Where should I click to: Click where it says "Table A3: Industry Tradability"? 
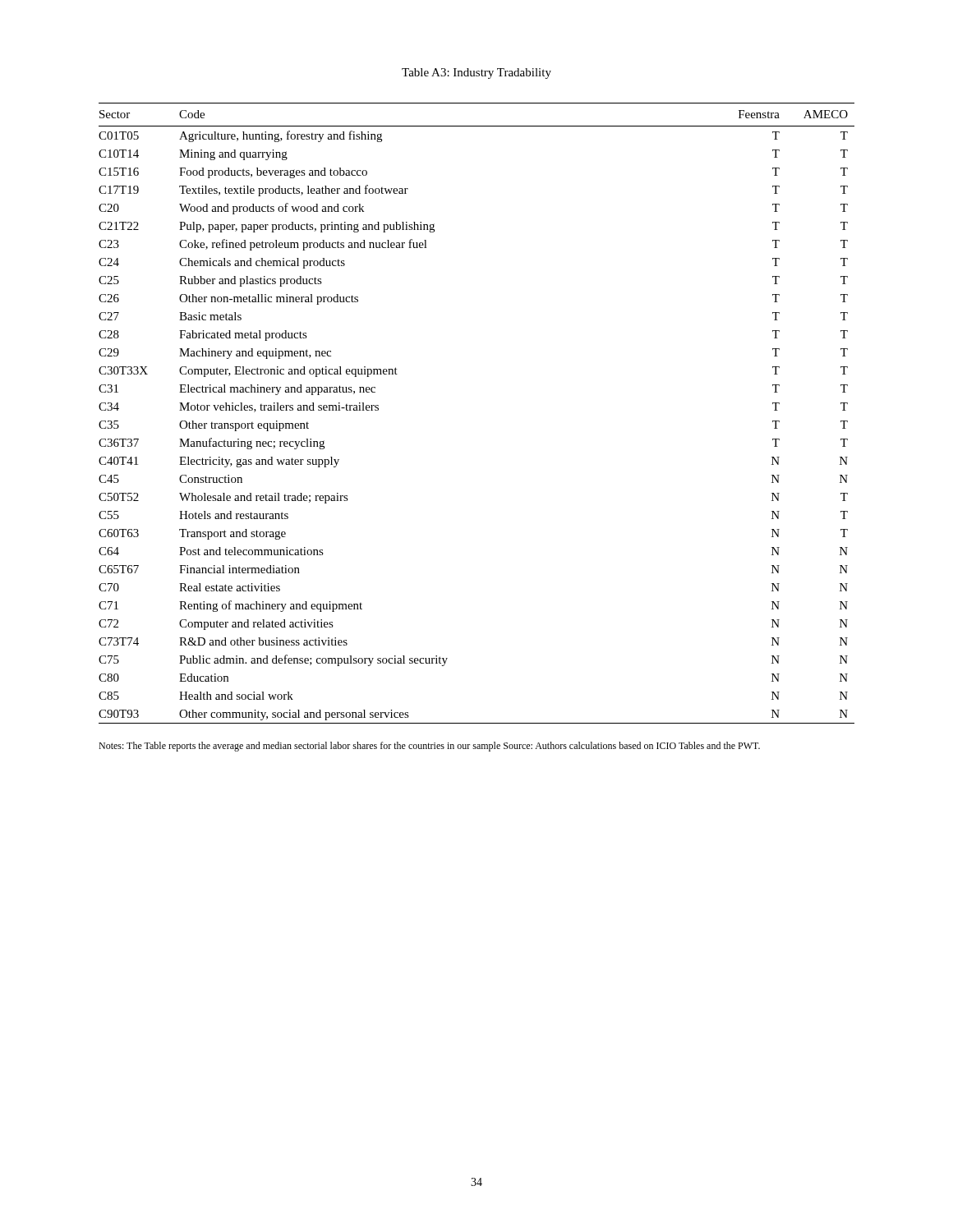[476, 72]
